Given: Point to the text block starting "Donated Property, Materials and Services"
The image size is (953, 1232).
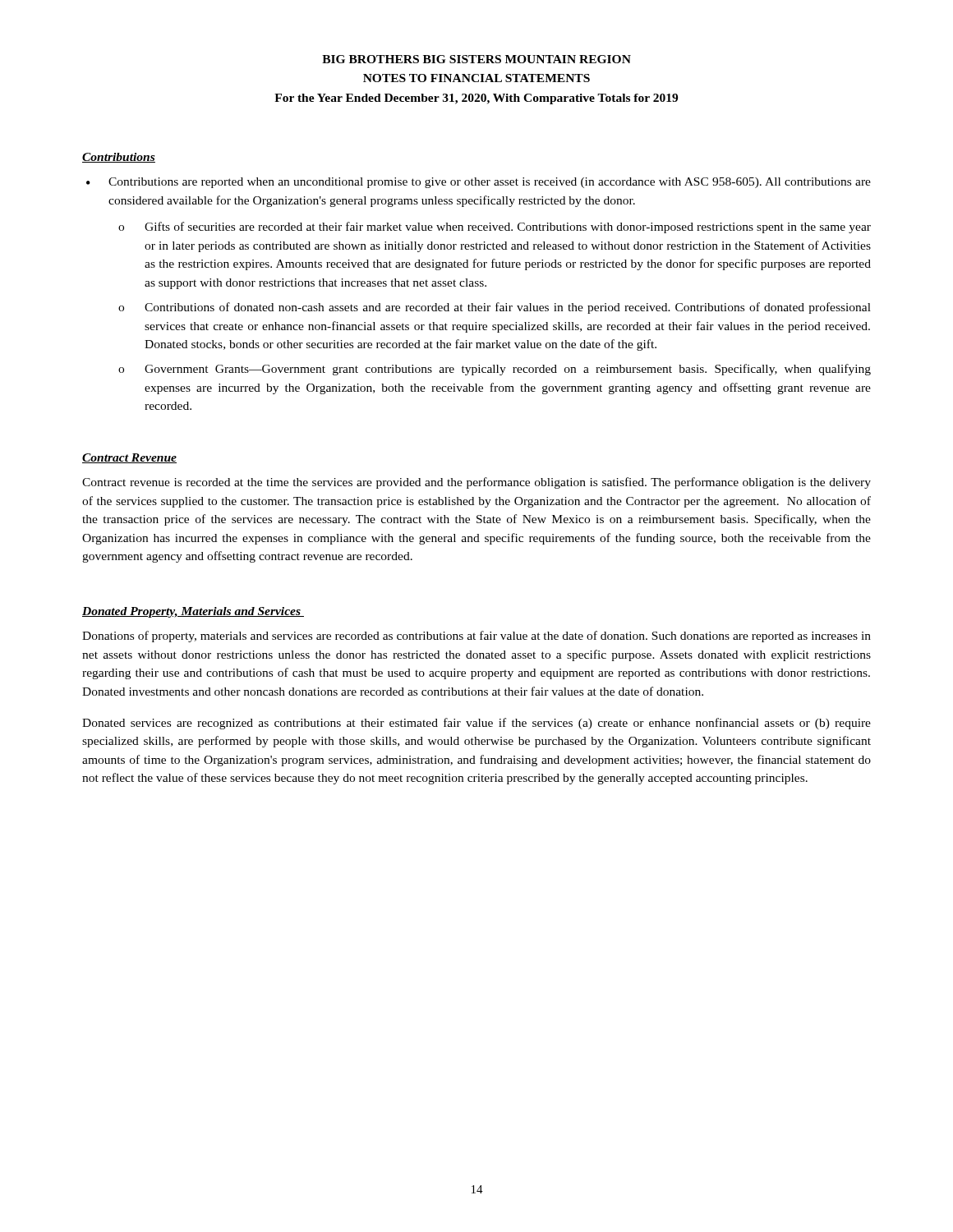Looking at the screenshot, I should point(193,611).
